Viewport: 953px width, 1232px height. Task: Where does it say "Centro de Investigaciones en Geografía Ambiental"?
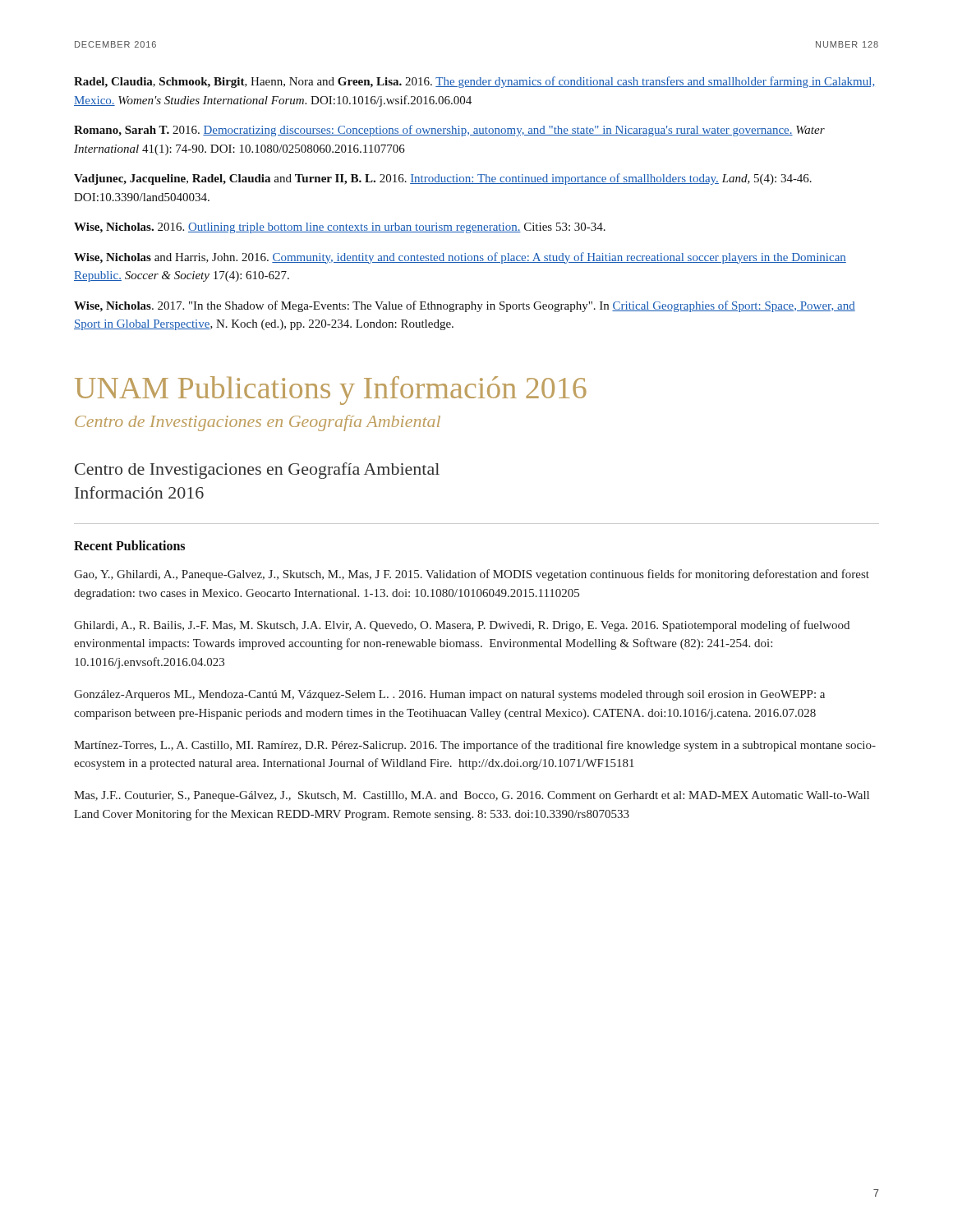click(x=257, y=421)
